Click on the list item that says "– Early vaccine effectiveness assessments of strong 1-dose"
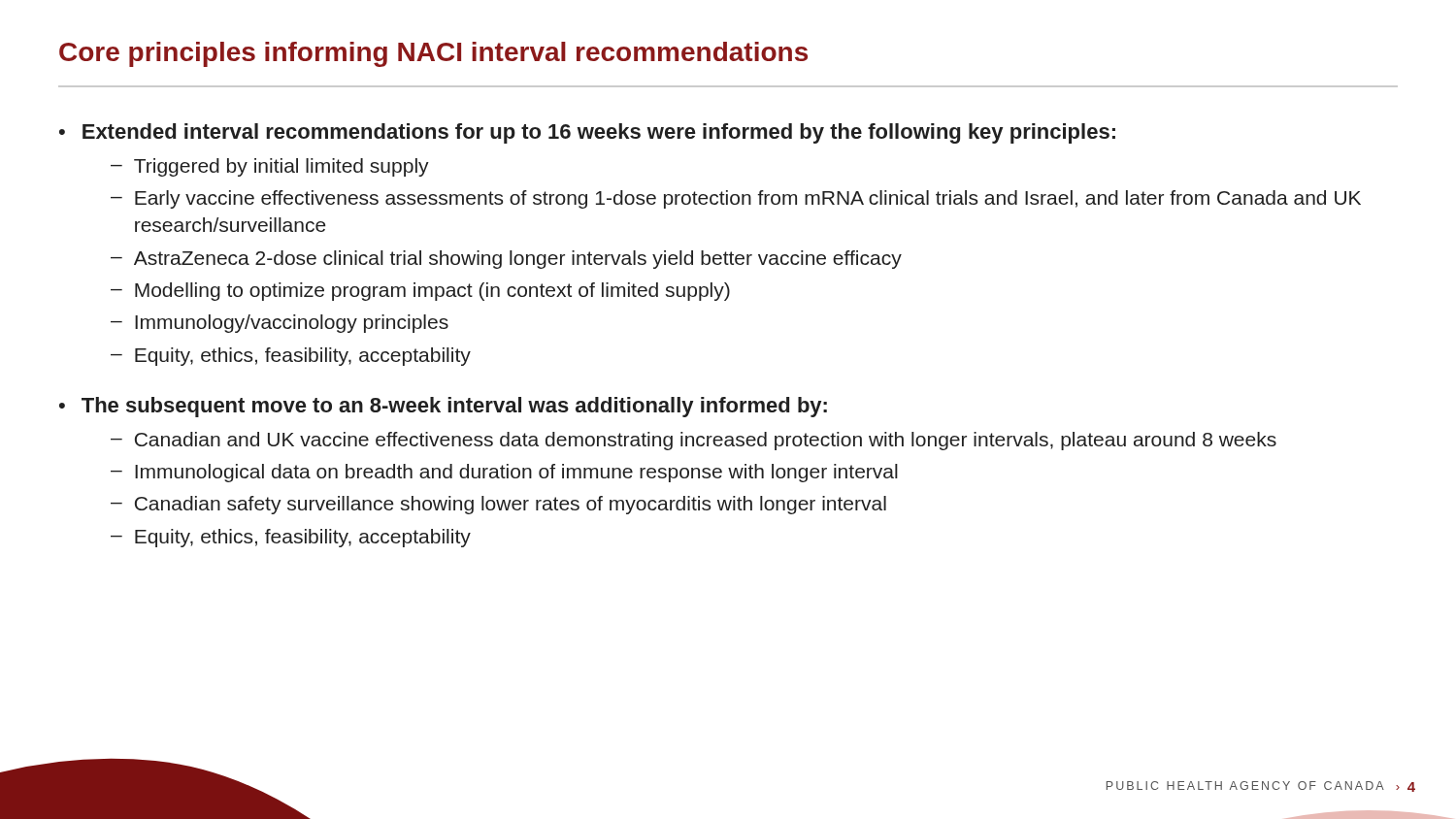The height and width of the screenshot is (819, 1456). coord(754,212)
